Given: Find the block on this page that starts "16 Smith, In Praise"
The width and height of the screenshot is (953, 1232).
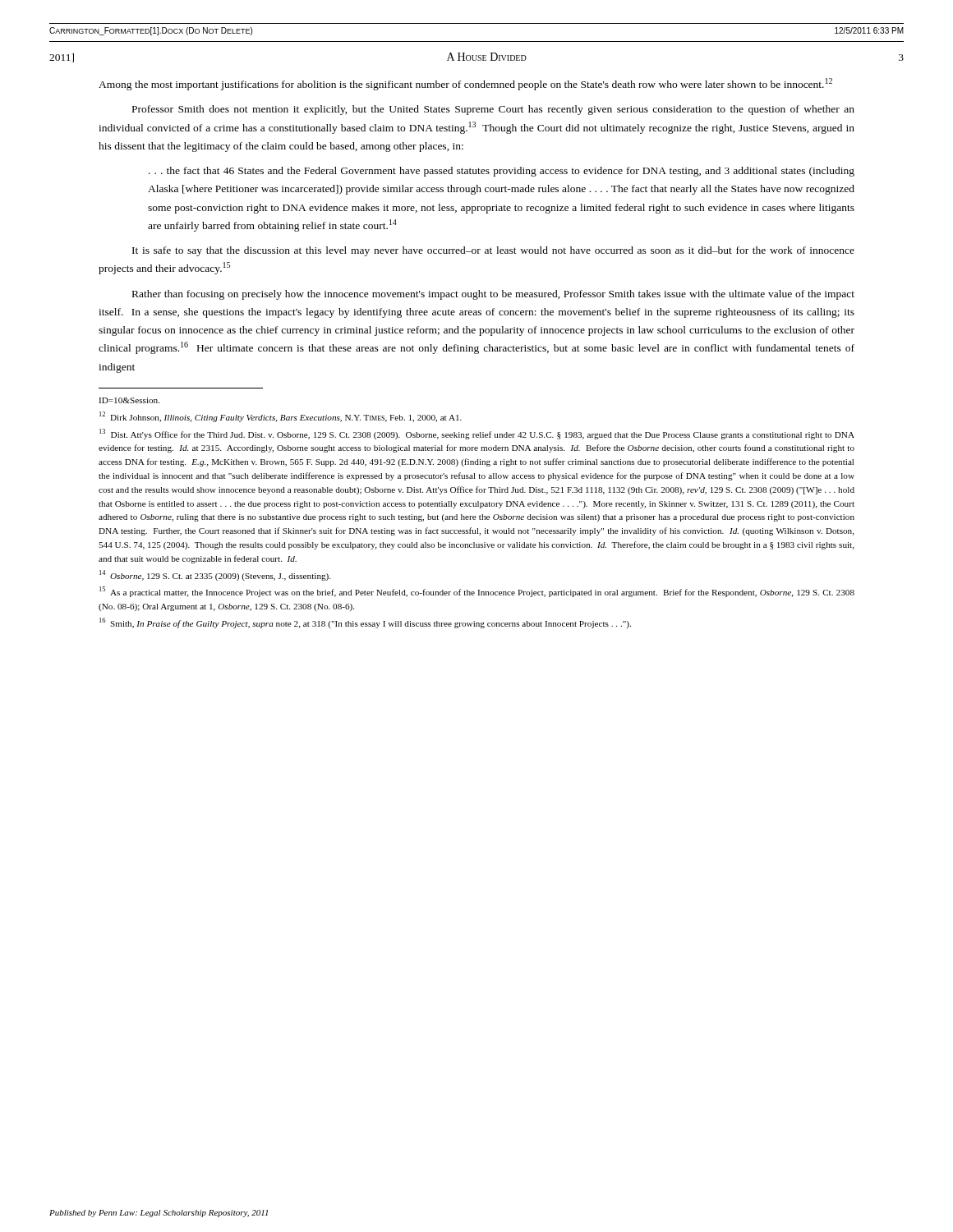Looking at the screenshot, I should (476, 624).
